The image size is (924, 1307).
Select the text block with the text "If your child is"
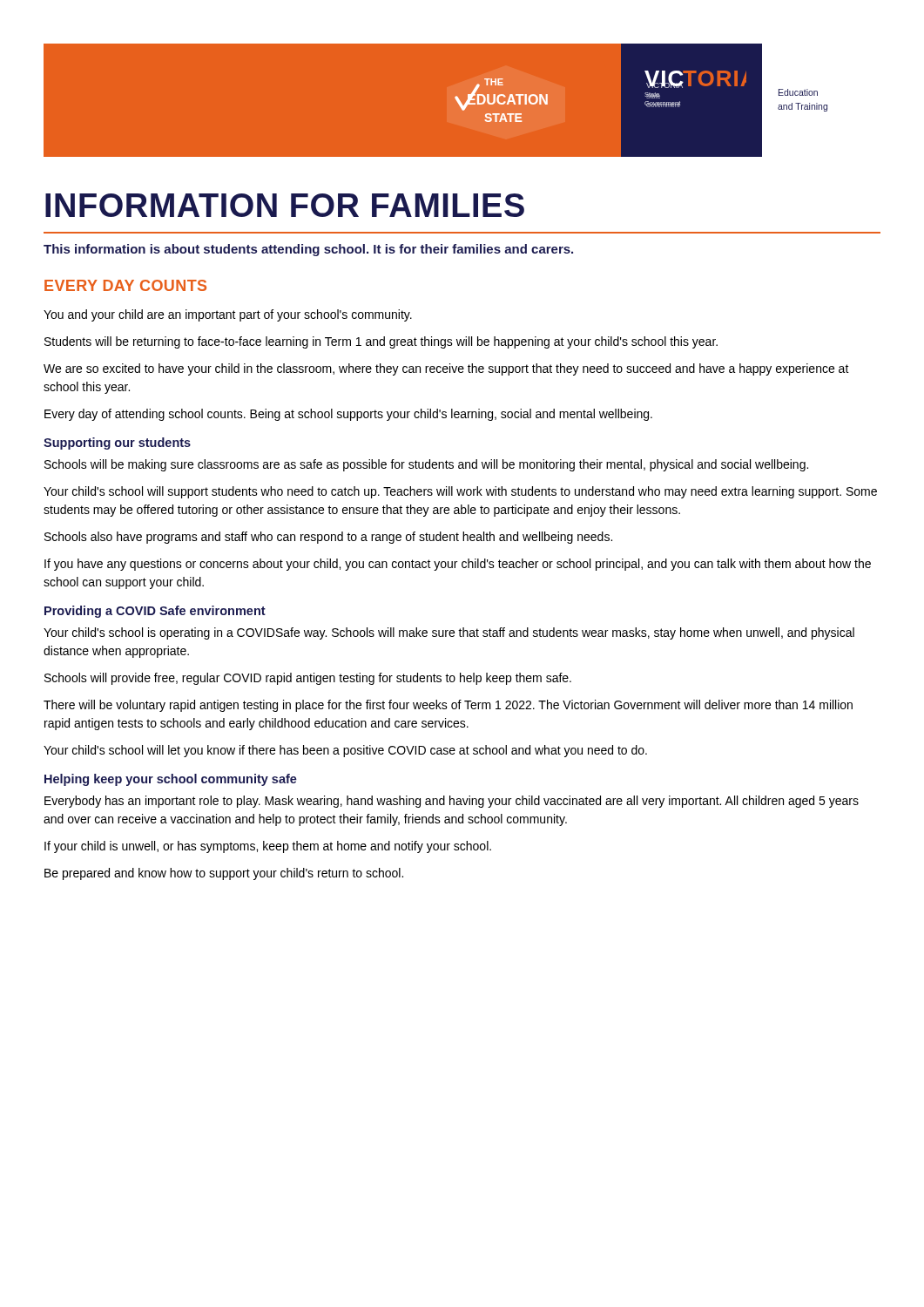462,847
